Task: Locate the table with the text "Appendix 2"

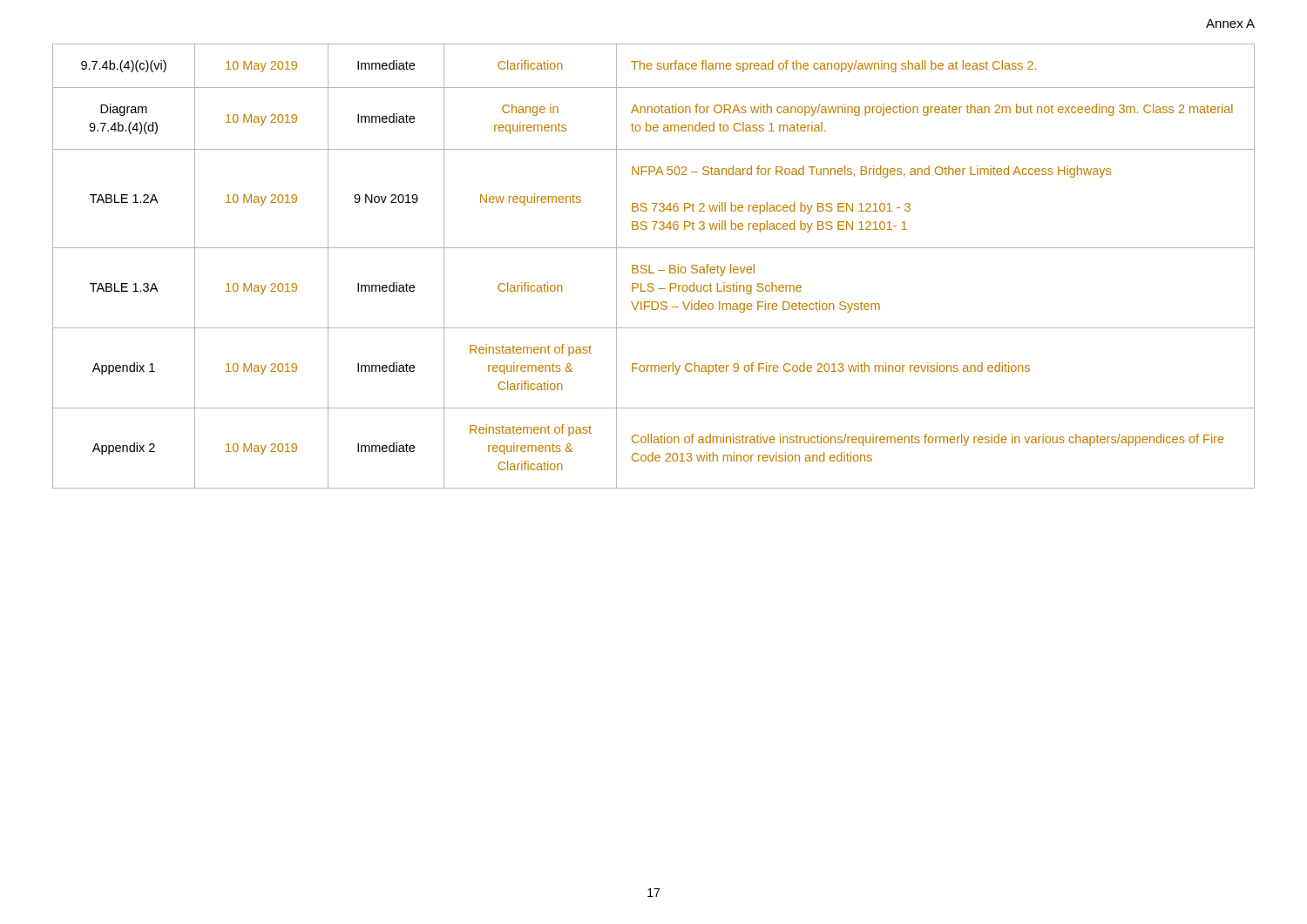Action: 654,266
